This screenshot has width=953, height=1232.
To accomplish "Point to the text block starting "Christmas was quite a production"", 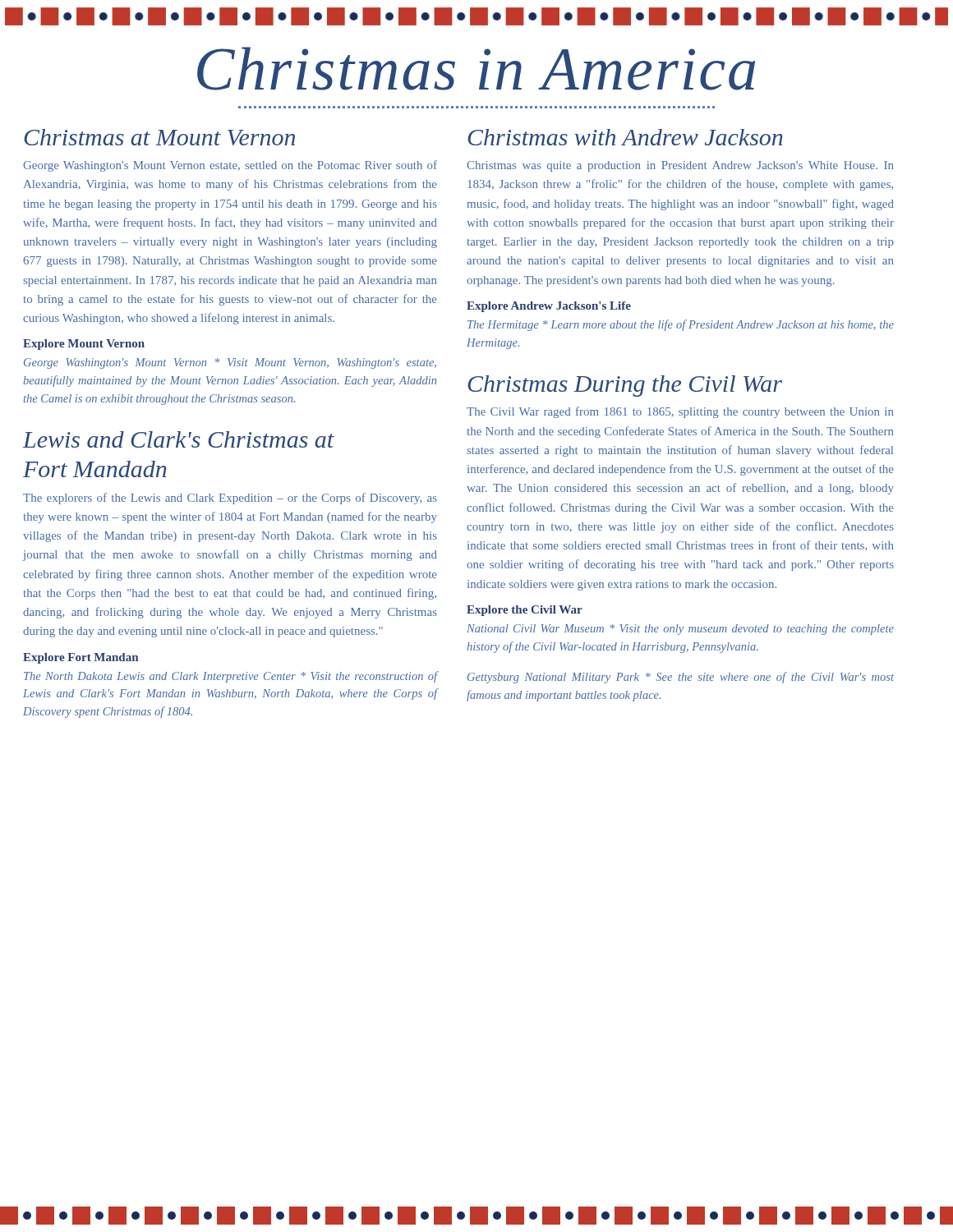I will (x=680, y=222).
